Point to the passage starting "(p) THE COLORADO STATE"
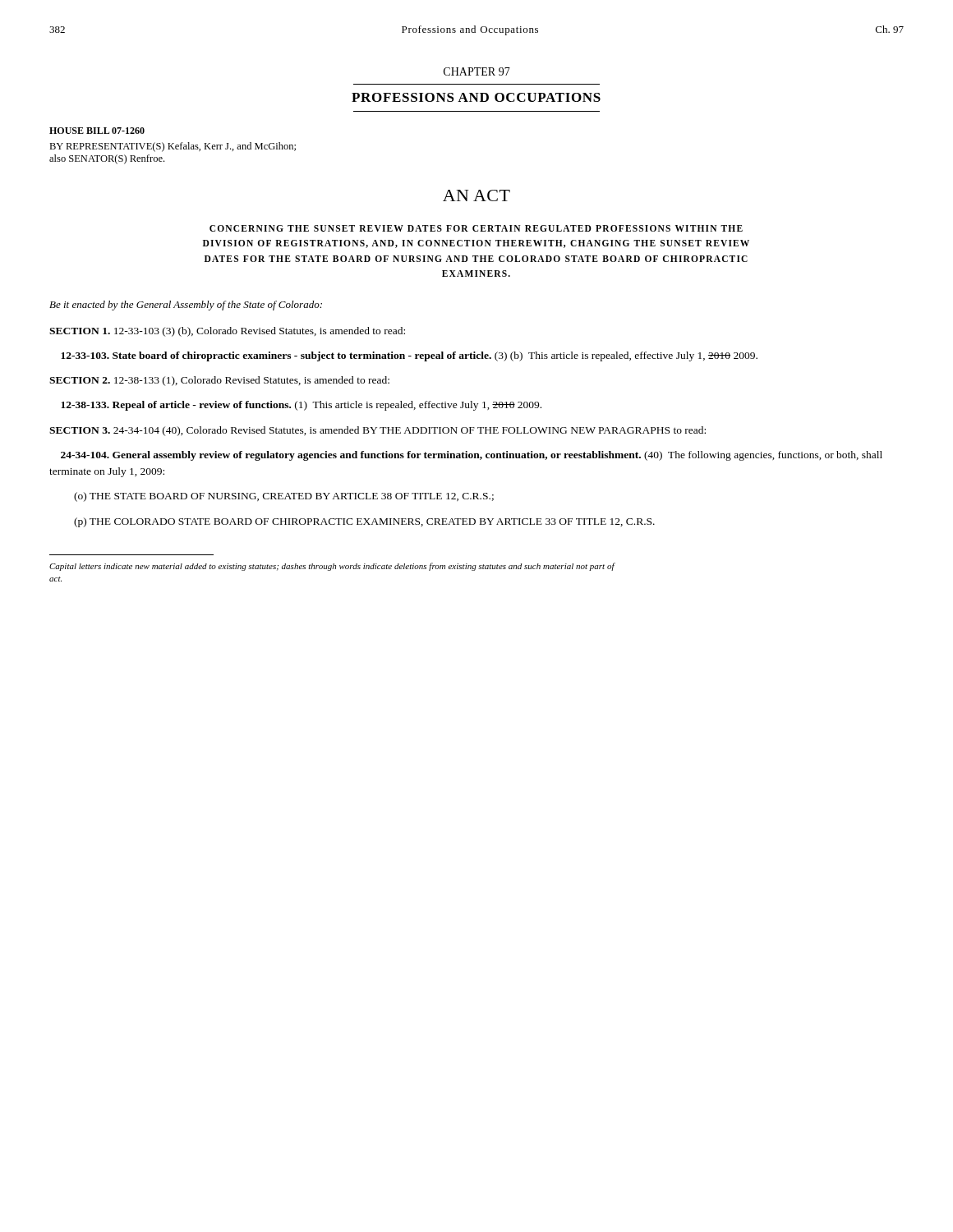 (365, 521)
